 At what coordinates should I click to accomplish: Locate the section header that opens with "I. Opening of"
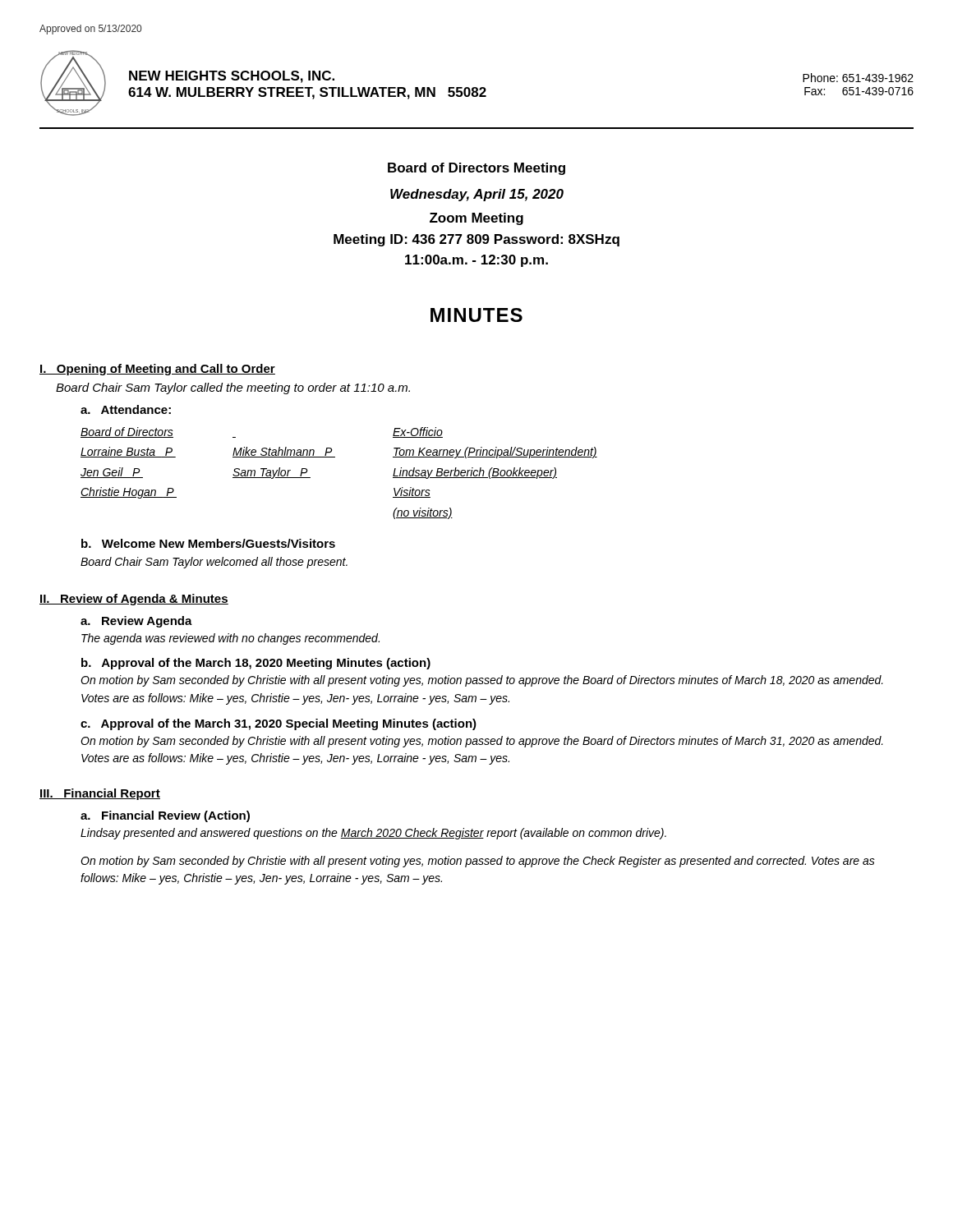point(157,368)
